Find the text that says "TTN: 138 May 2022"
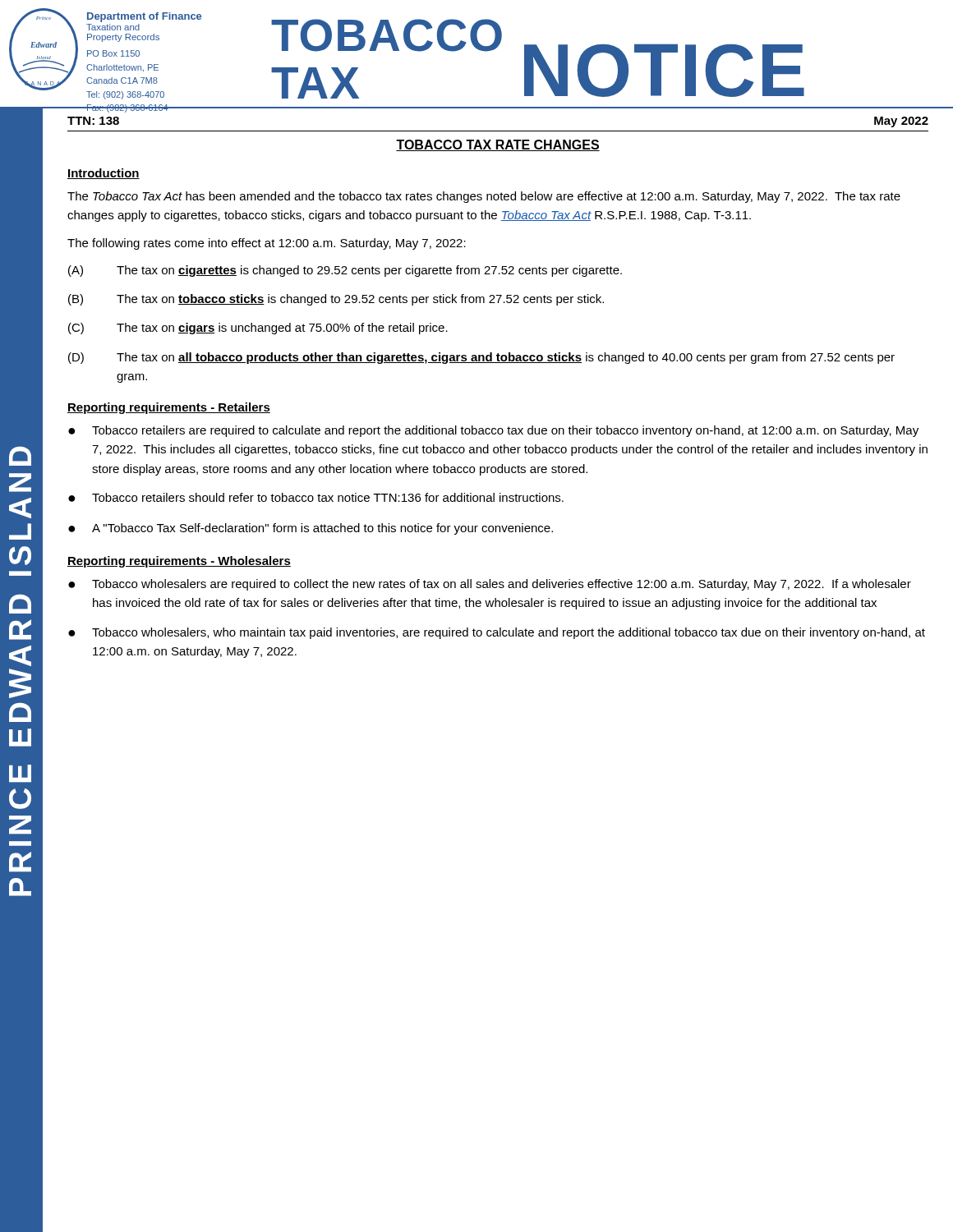Viewport: 953px width, 1232px height. point(498,120)
